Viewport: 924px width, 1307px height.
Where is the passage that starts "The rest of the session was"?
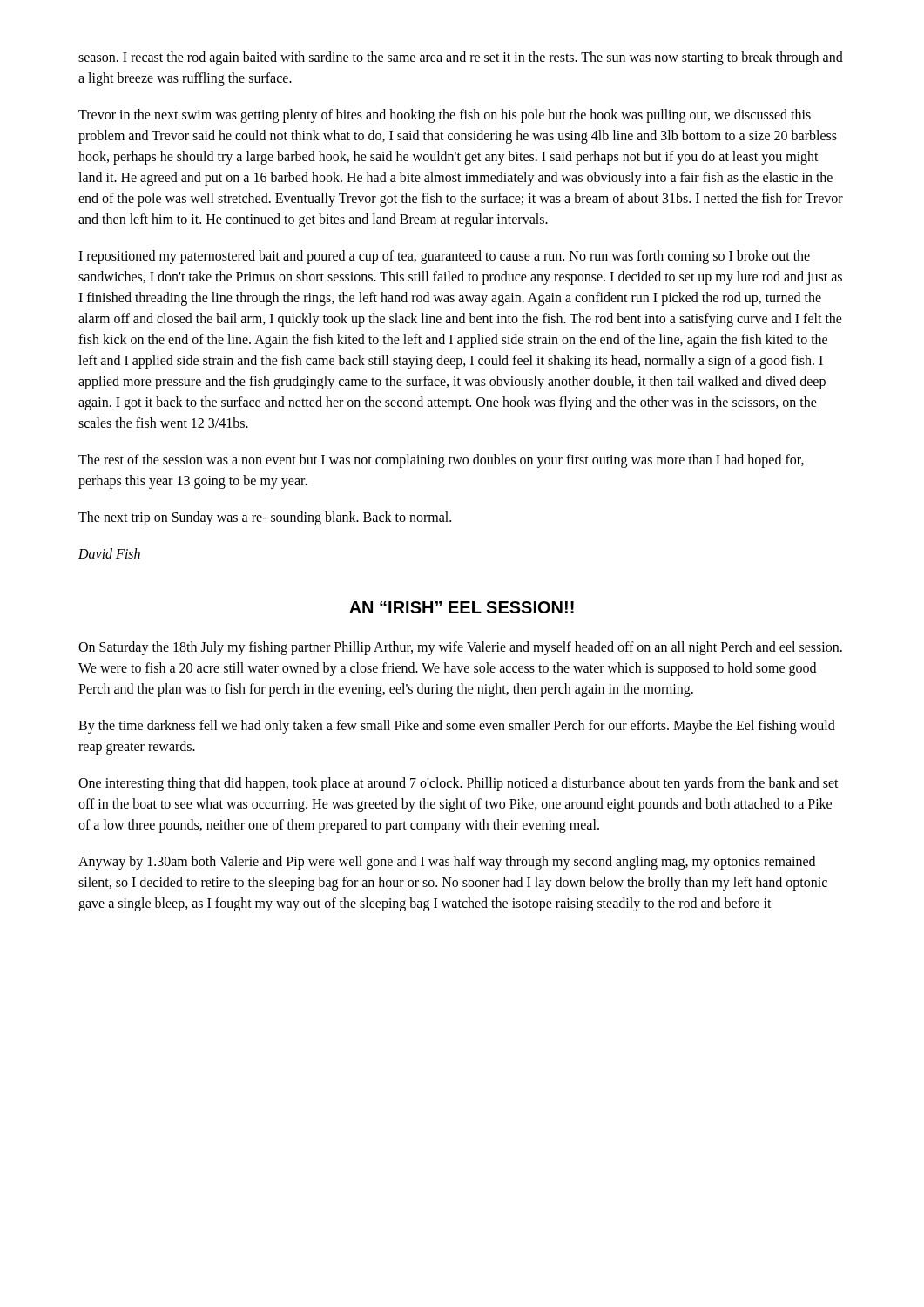(441, 470)
